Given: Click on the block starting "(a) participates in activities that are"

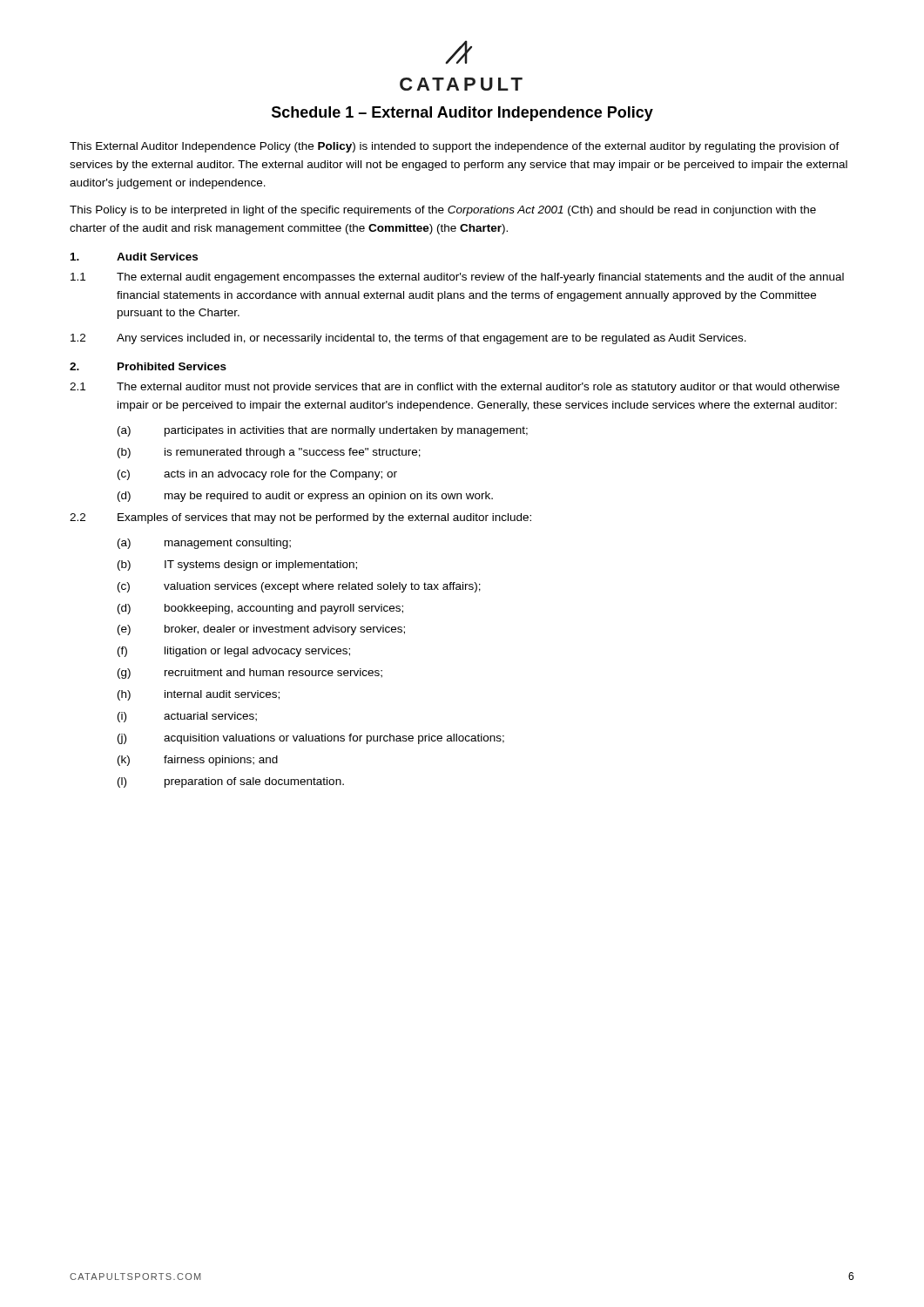Looking at the screenshot, I should [462, 431].
